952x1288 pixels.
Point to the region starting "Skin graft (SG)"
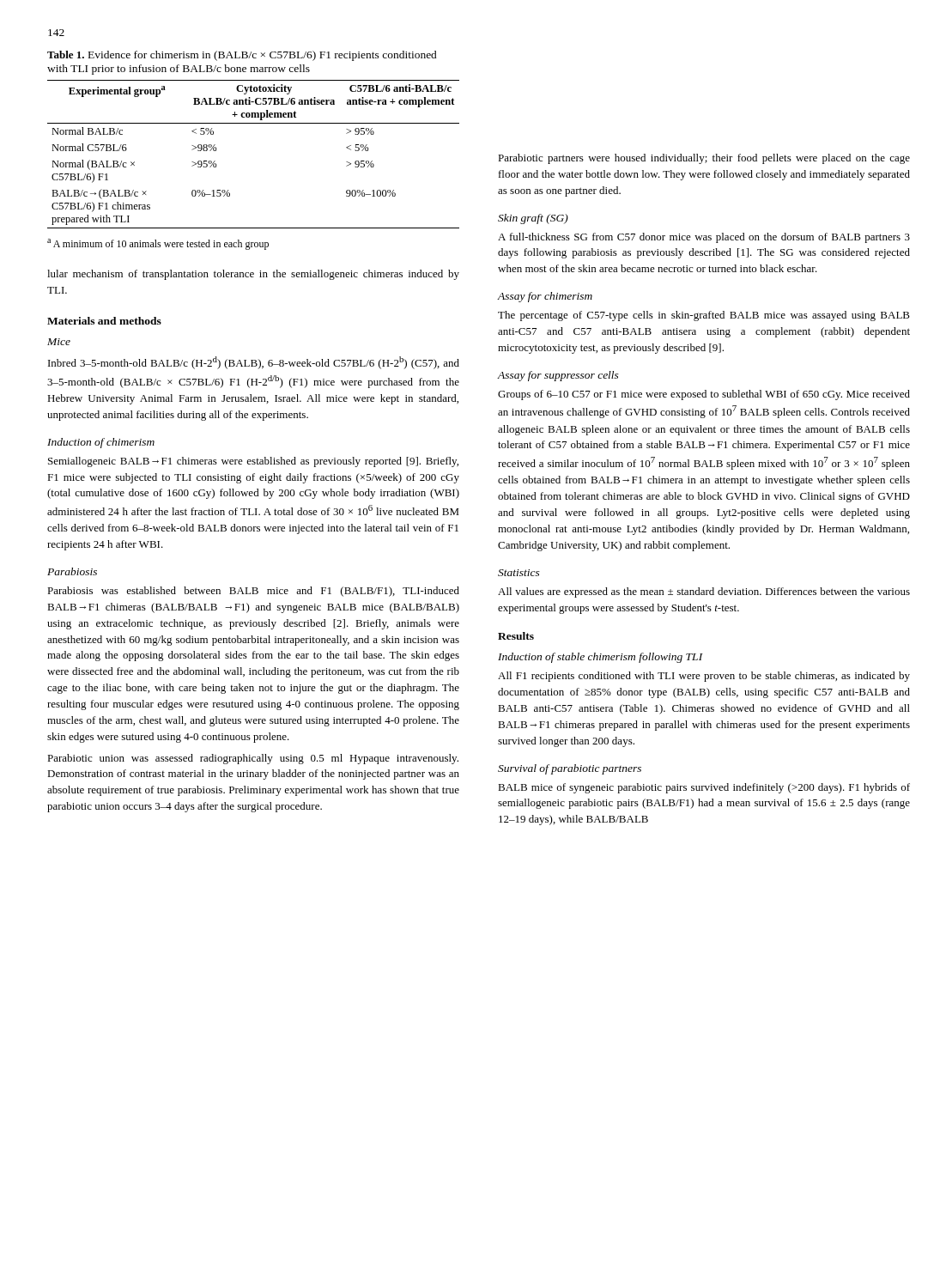click(533, 217)
